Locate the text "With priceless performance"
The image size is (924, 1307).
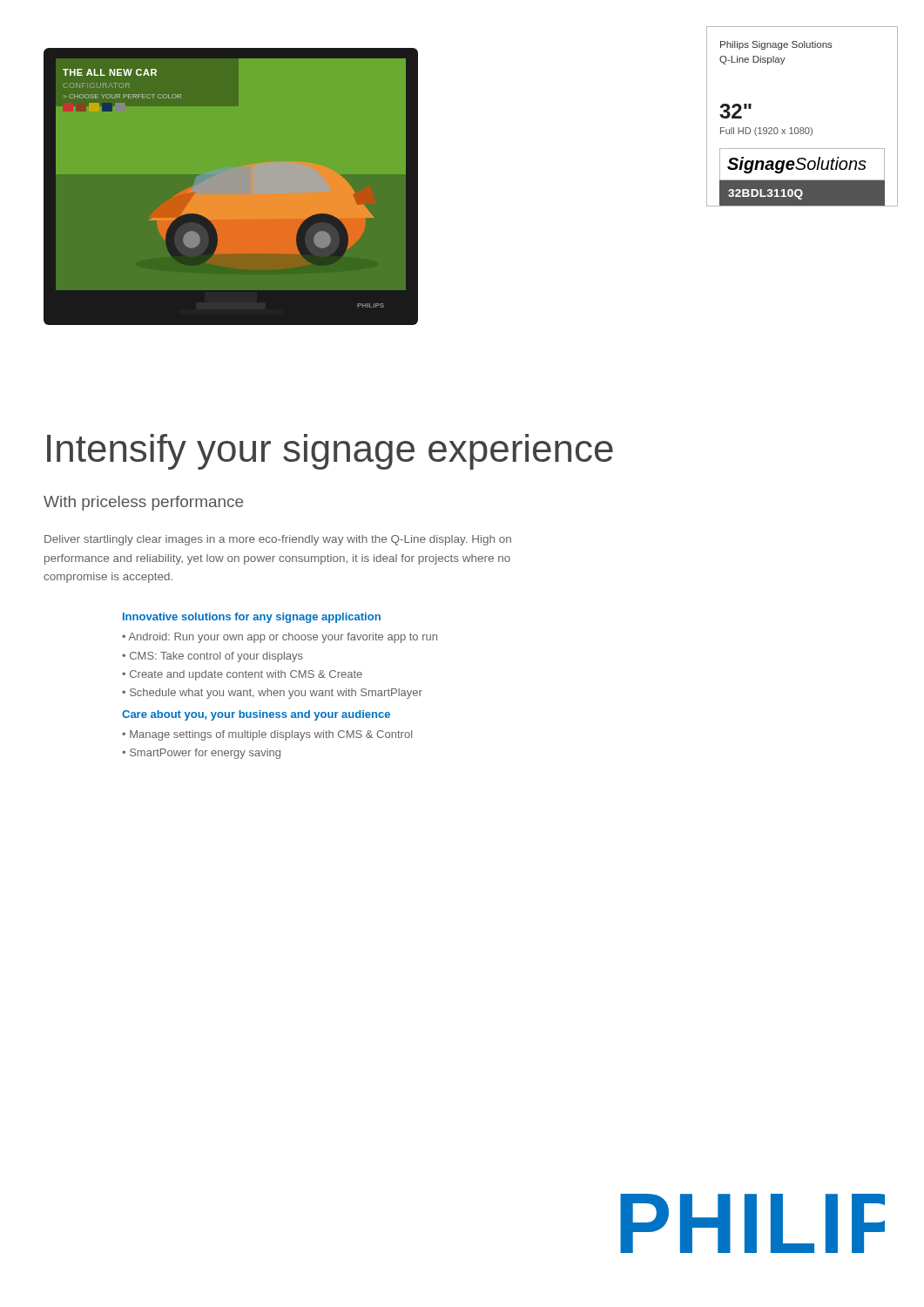[144, 501]
